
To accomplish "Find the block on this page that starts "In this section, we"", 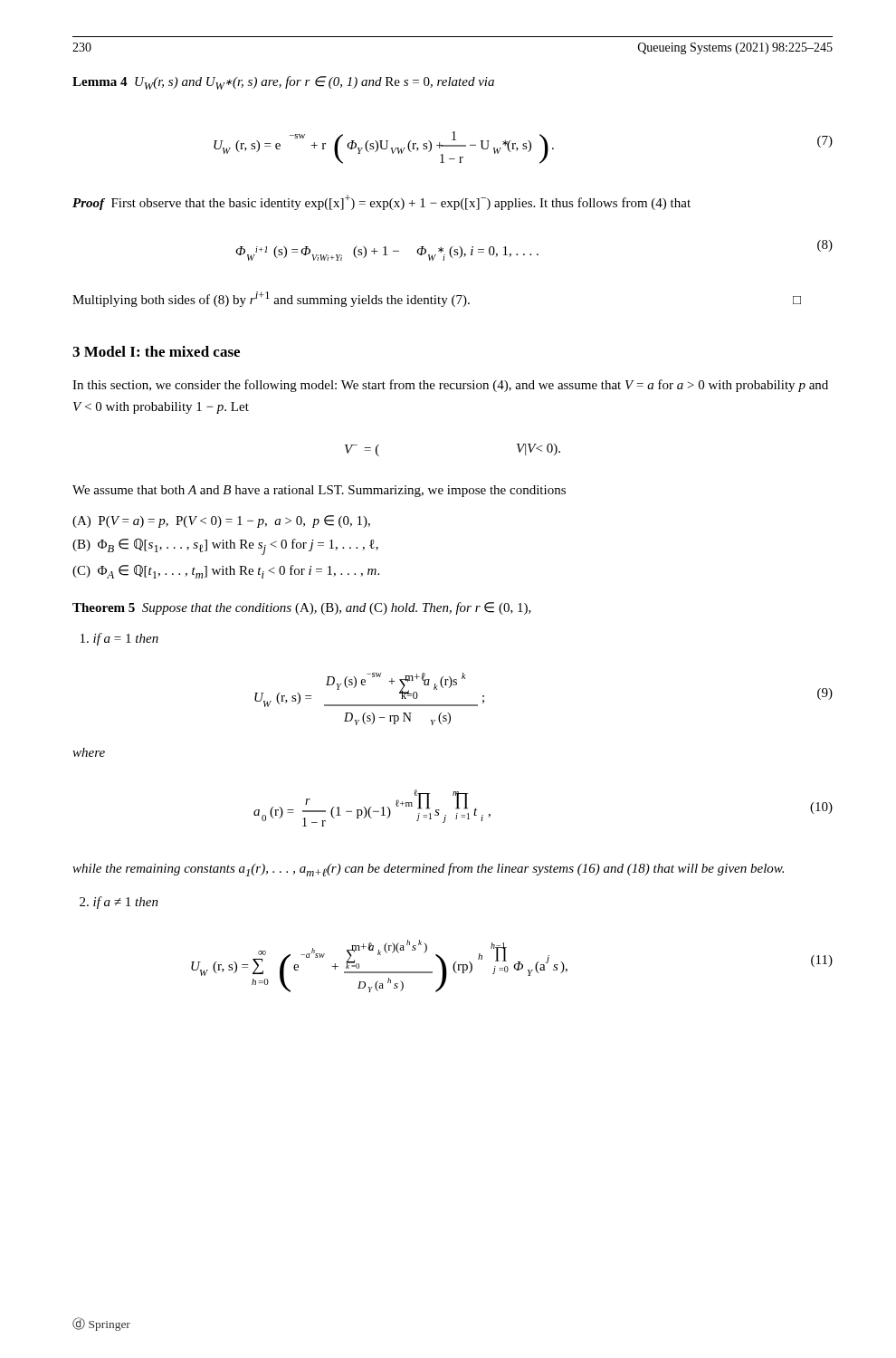I will [x=450, y=396].
